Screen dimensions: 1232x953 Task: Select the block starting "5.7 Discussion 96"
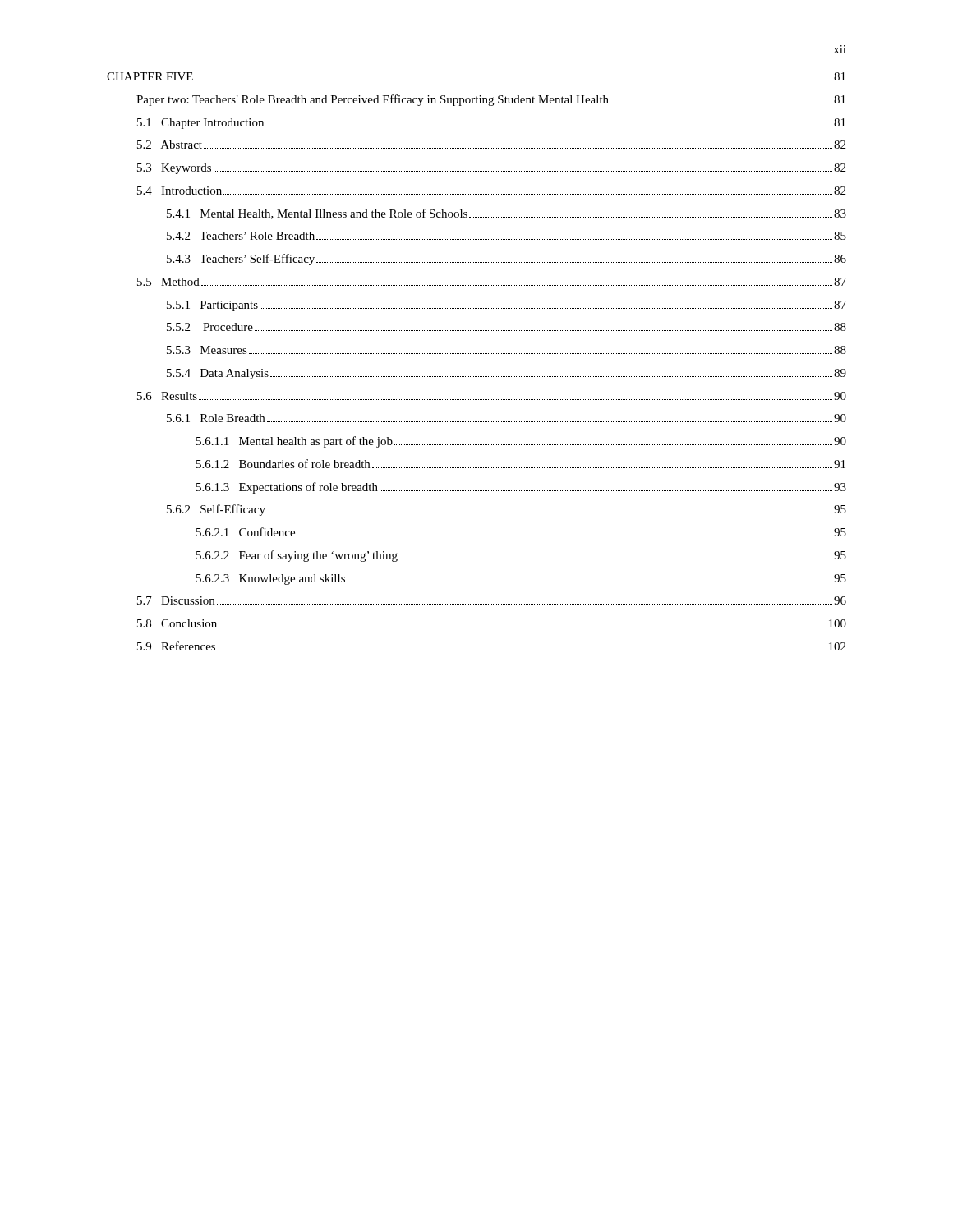[x=491, y=601]
